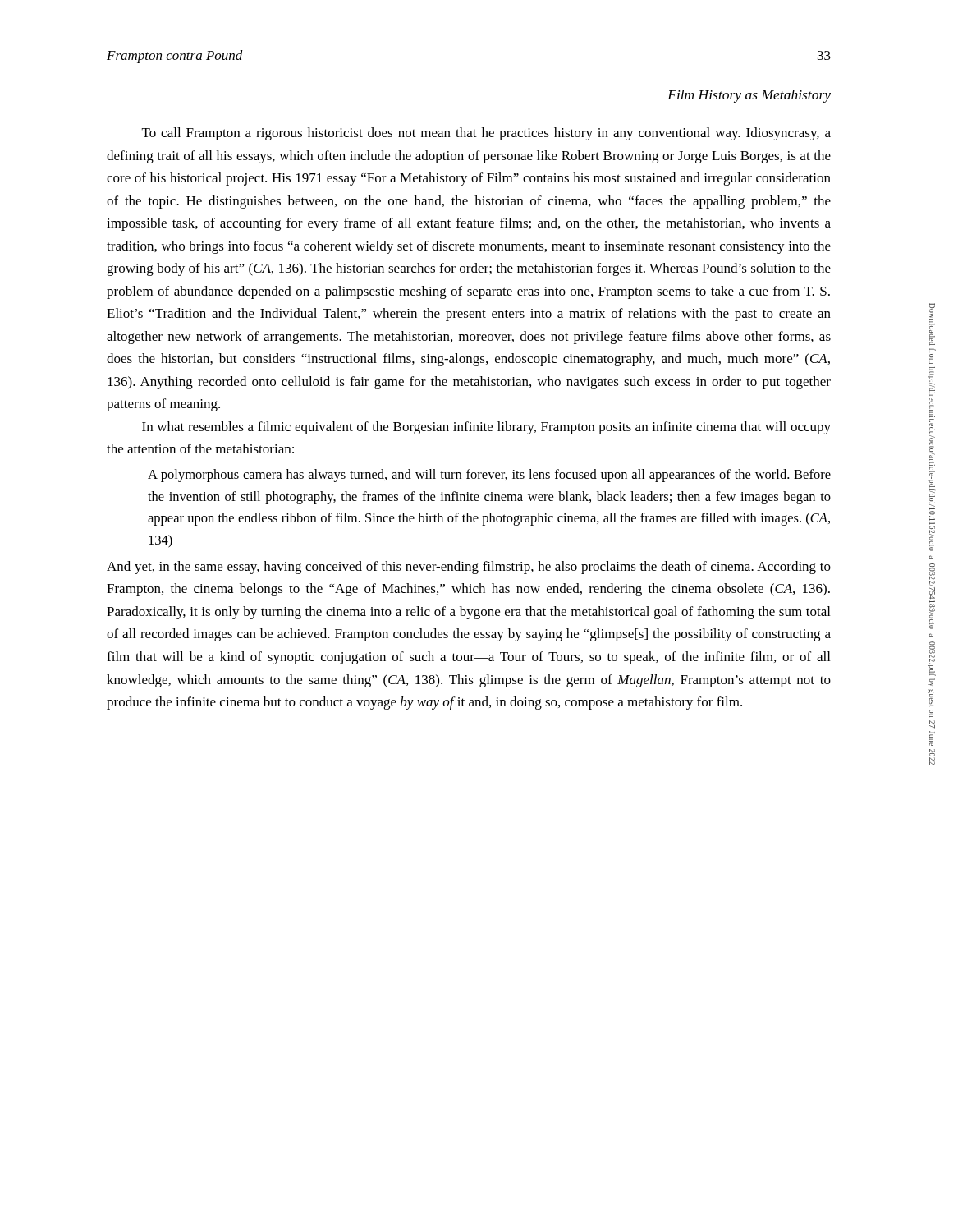Select the passage starting "To call Frampton a rigorous"

coord(469,291)
